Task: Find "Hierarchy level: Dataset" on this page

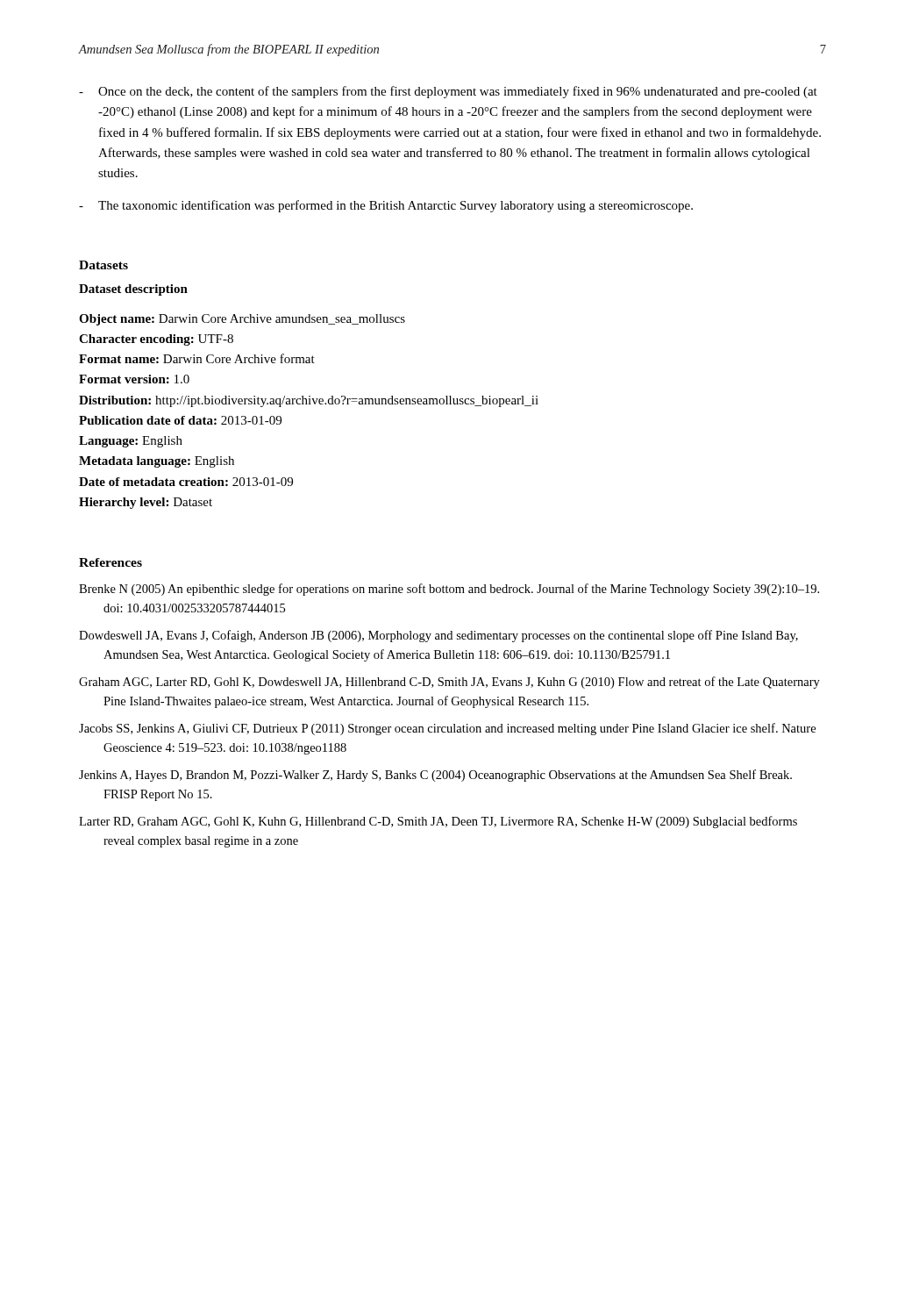Action: [146, 502]
